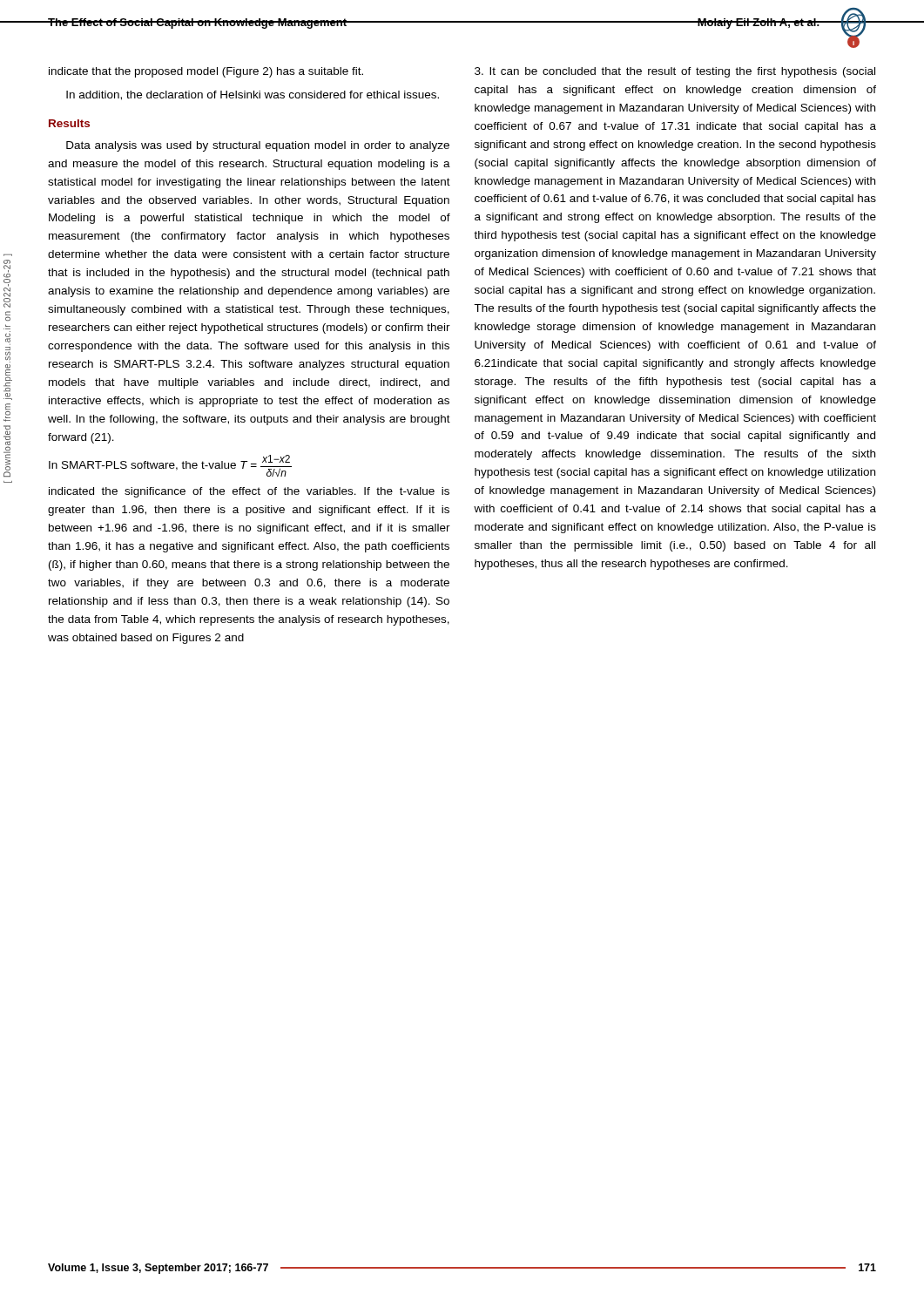Point to the block beginning "It can be concluded that"
The height and width of the screenshot is (1307, 924).
675,318
